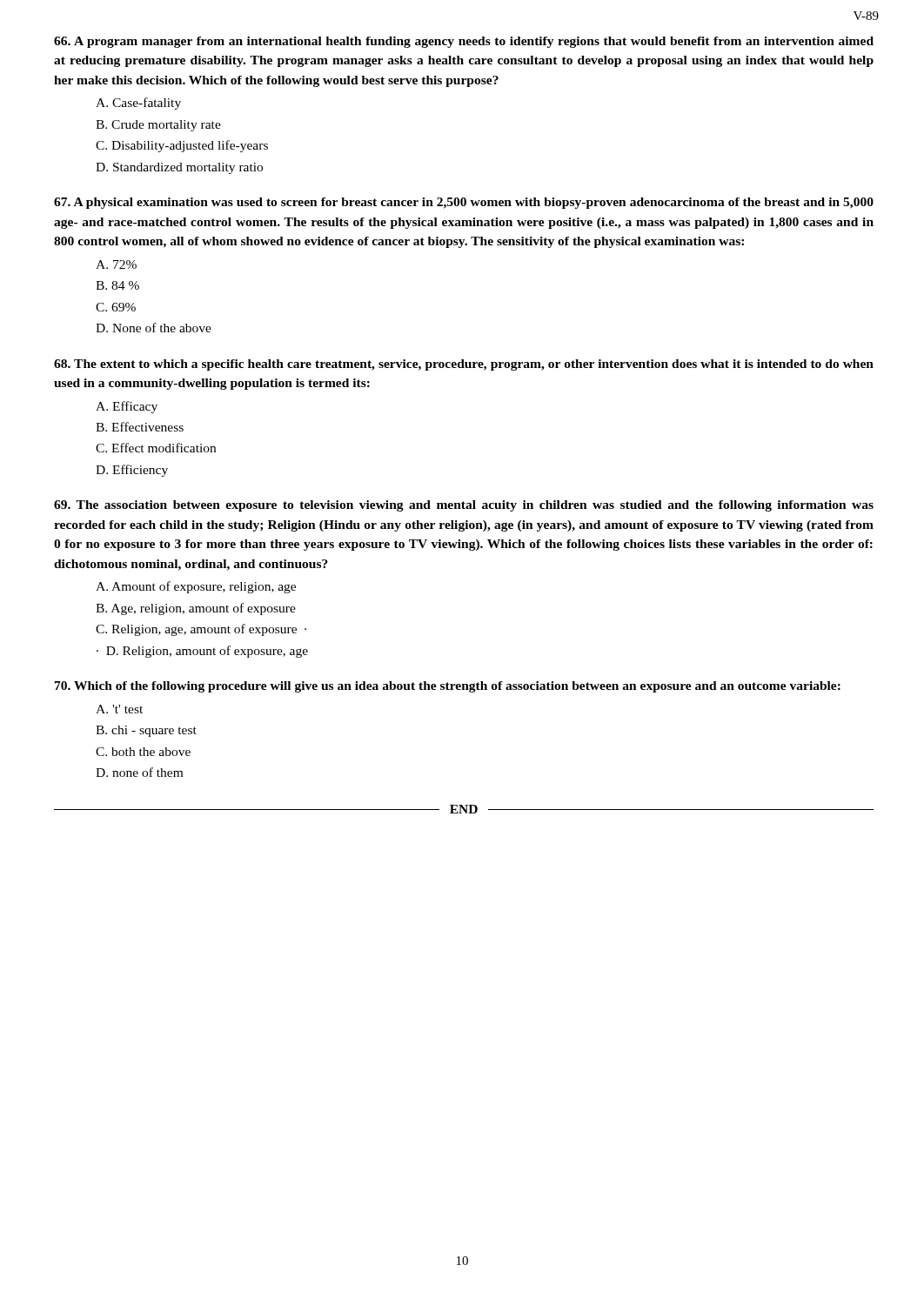
Task: Find the list item containing "D. None of the above"
Action: pyautogui.click(x=154, y=328)
